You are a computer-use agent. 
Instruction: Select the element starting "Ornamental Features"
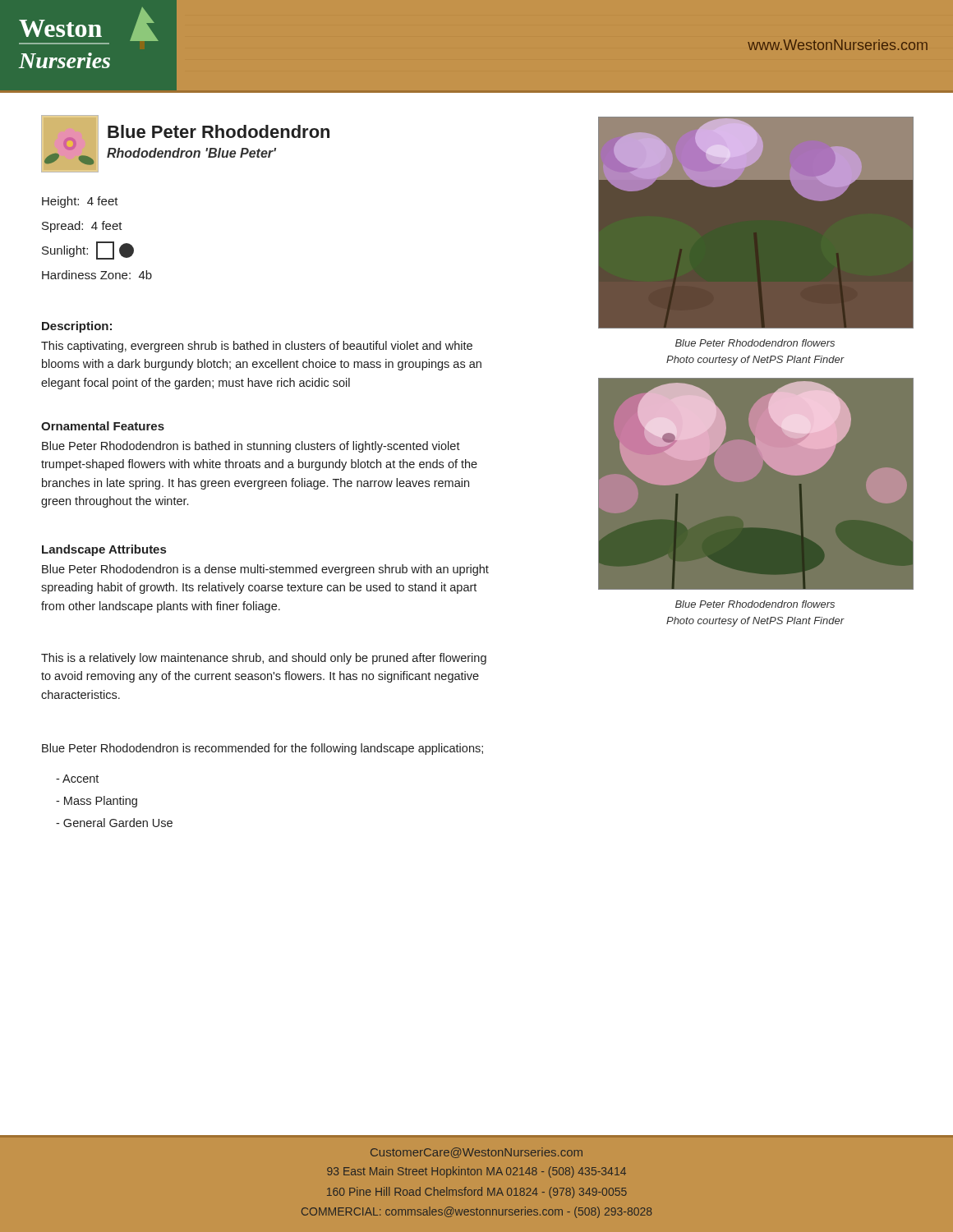[x=103, y=426]
